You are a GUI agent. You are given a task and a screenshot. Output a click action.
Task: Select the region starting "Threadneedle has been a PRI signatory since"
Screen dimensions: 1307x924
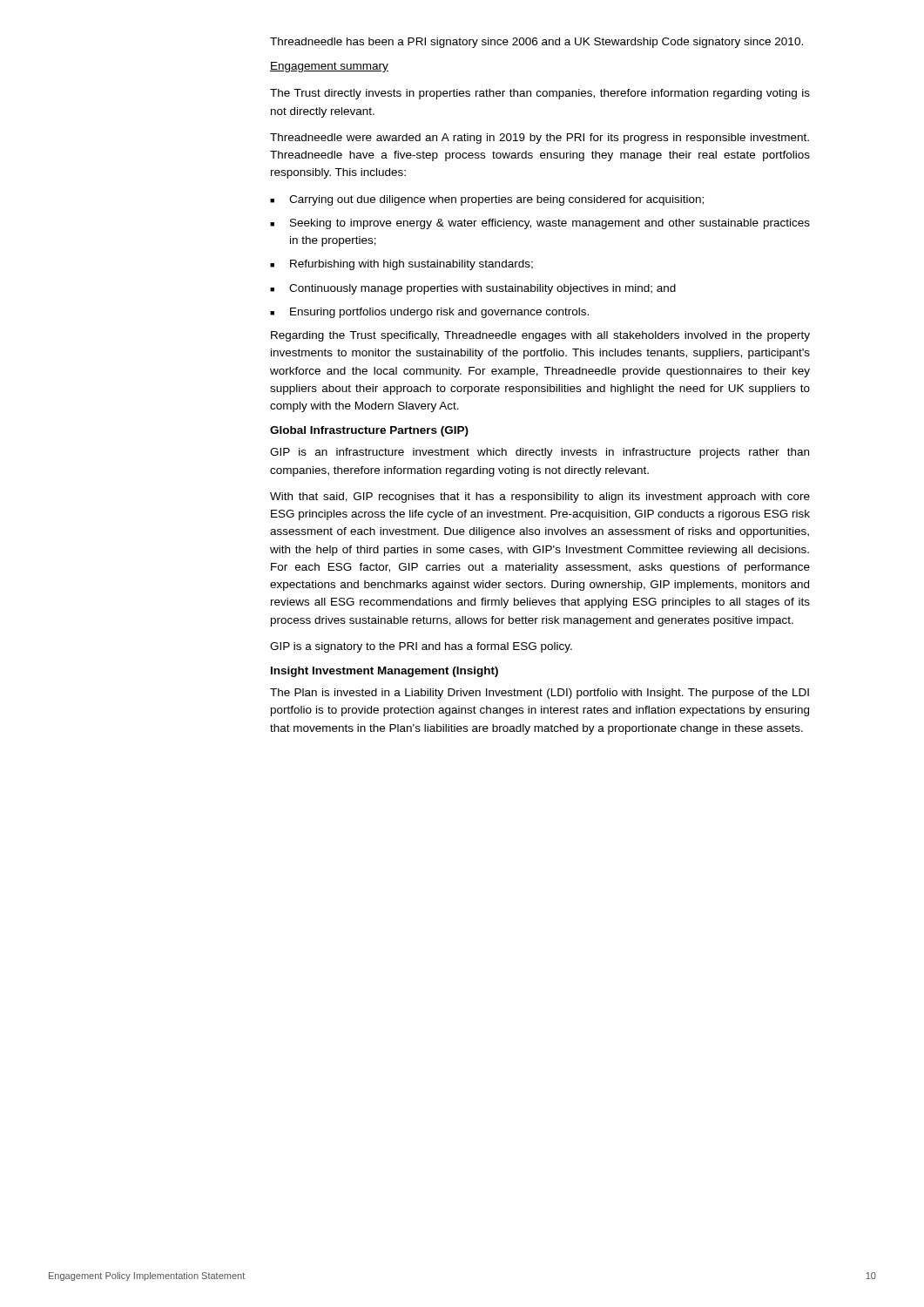tap(537, 41)
